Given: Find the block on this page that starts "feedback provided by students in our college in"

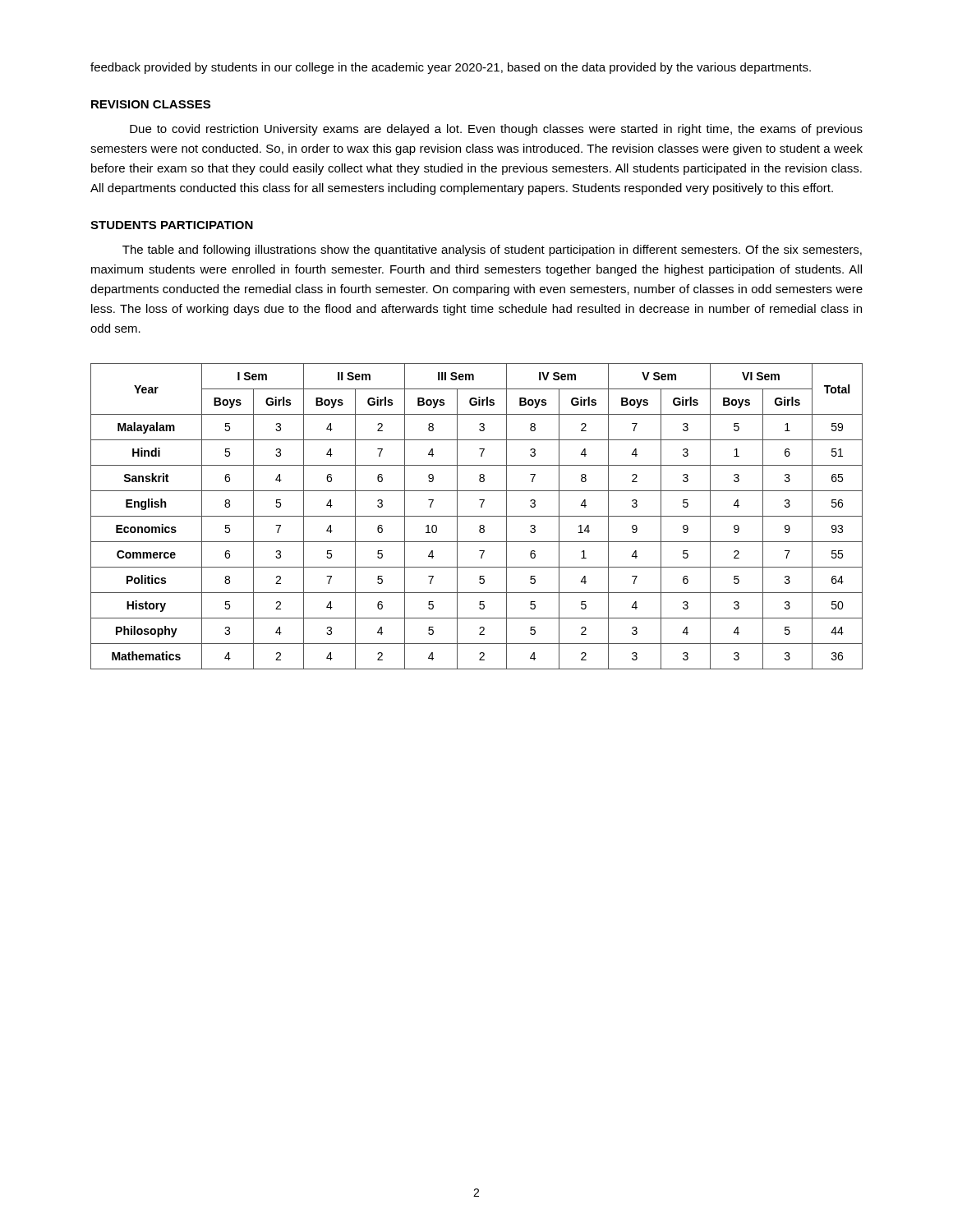Looking at the screenshot, I should (x=451, y=67).
